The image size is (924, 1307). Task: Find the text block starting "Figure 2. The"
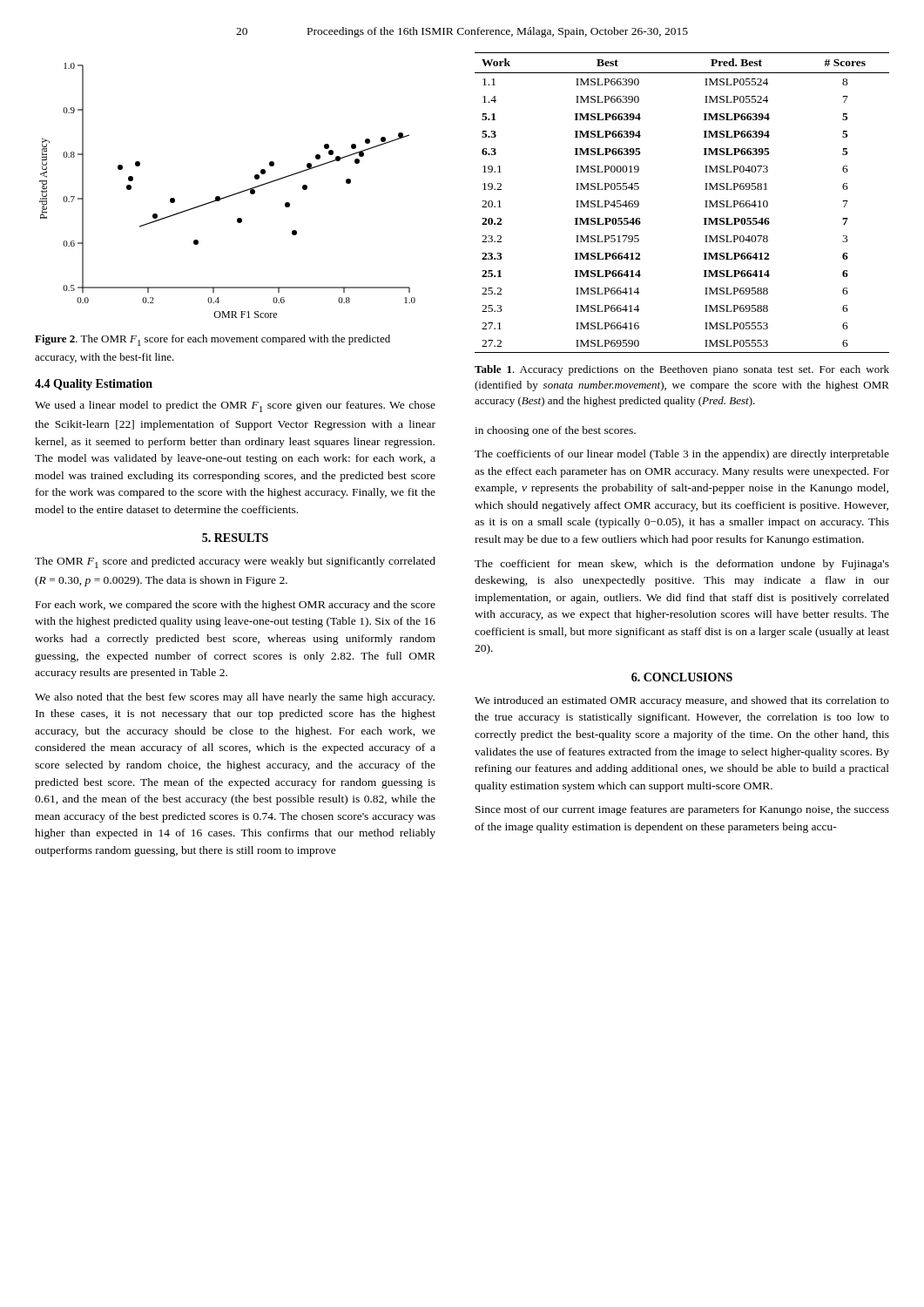tap(213, 348)
